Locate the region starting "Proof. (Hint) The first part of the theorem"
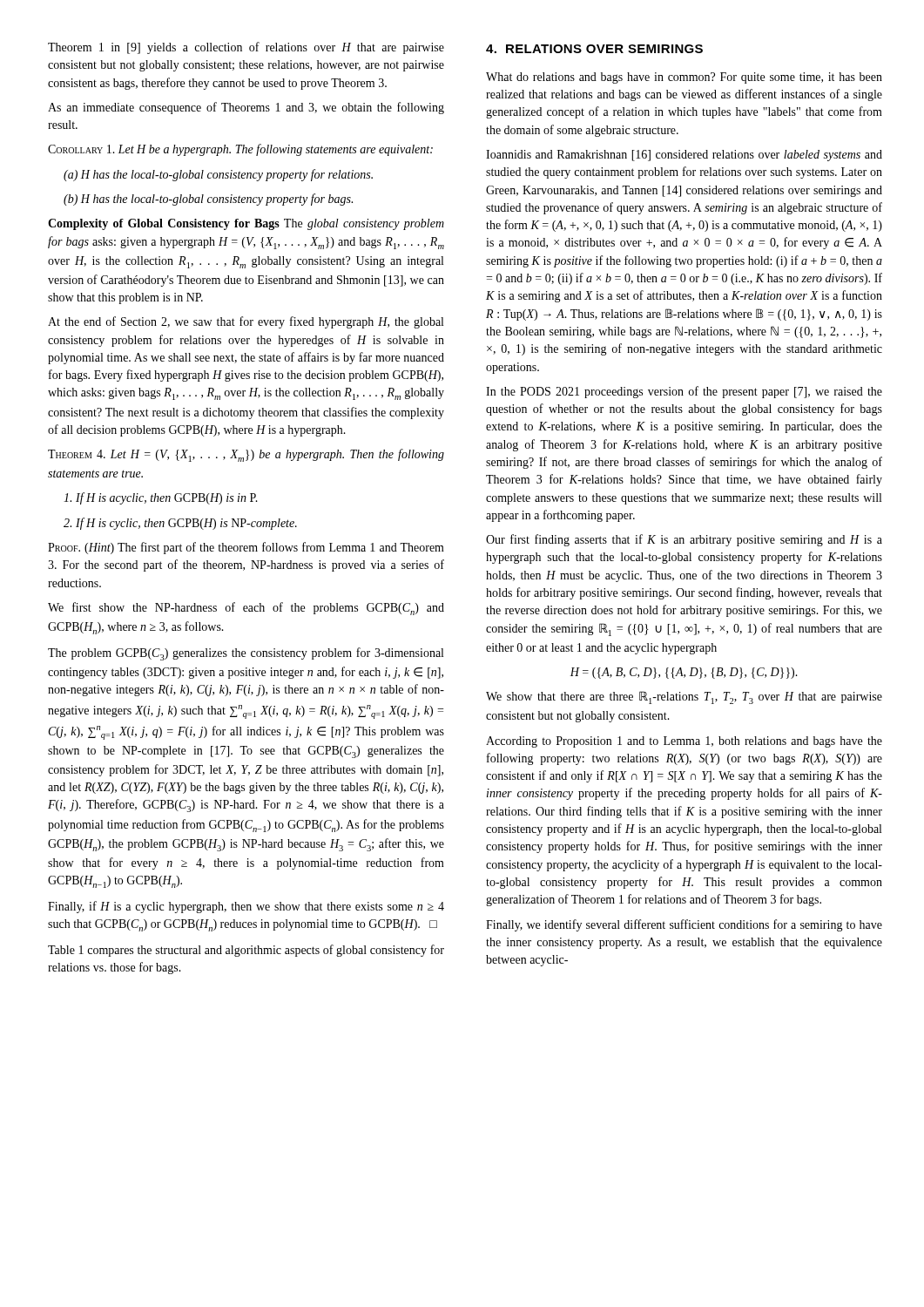 pos(246,566)
